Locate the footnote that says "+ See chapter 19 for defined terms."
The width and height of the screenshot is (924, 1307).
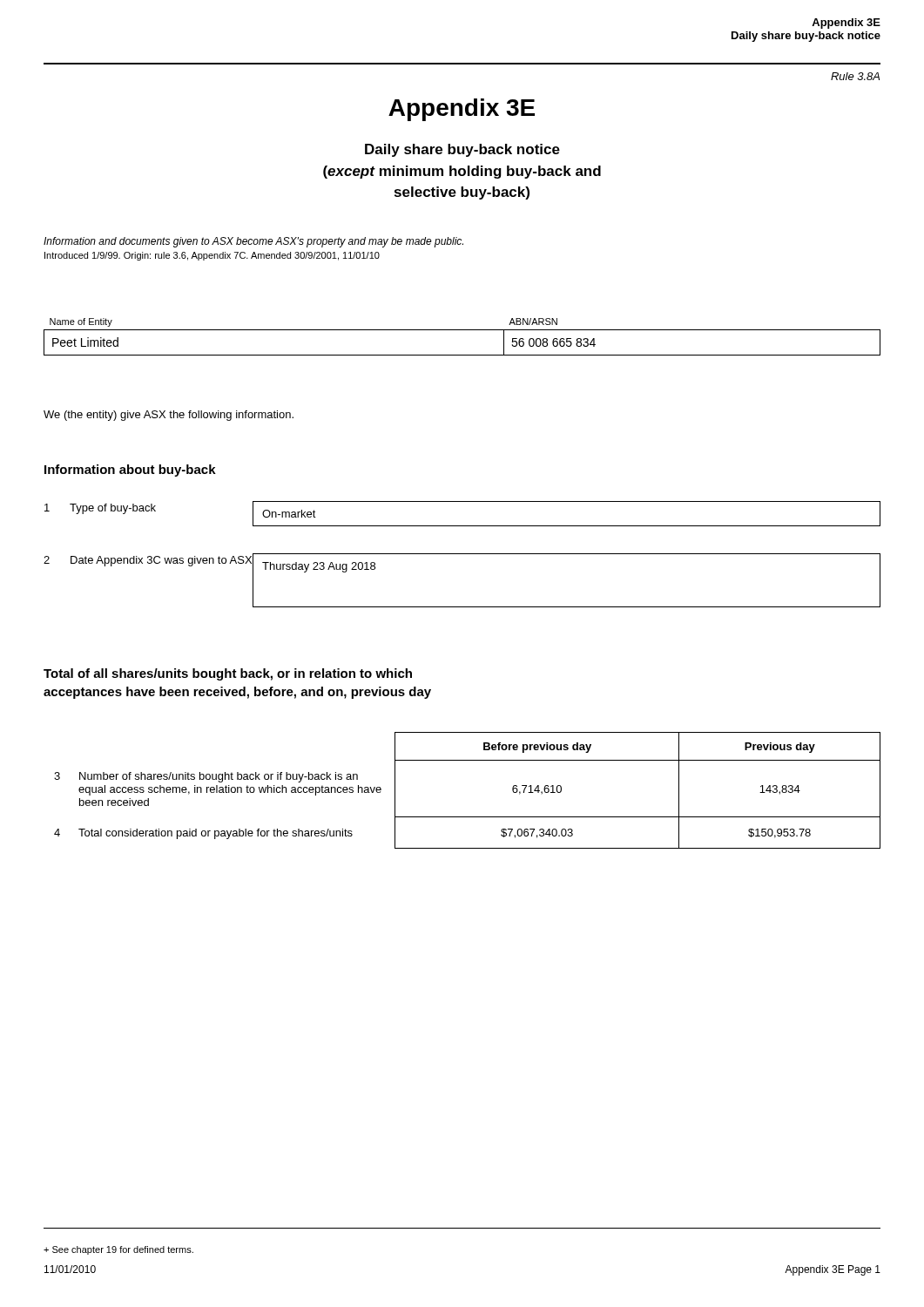119,1249
